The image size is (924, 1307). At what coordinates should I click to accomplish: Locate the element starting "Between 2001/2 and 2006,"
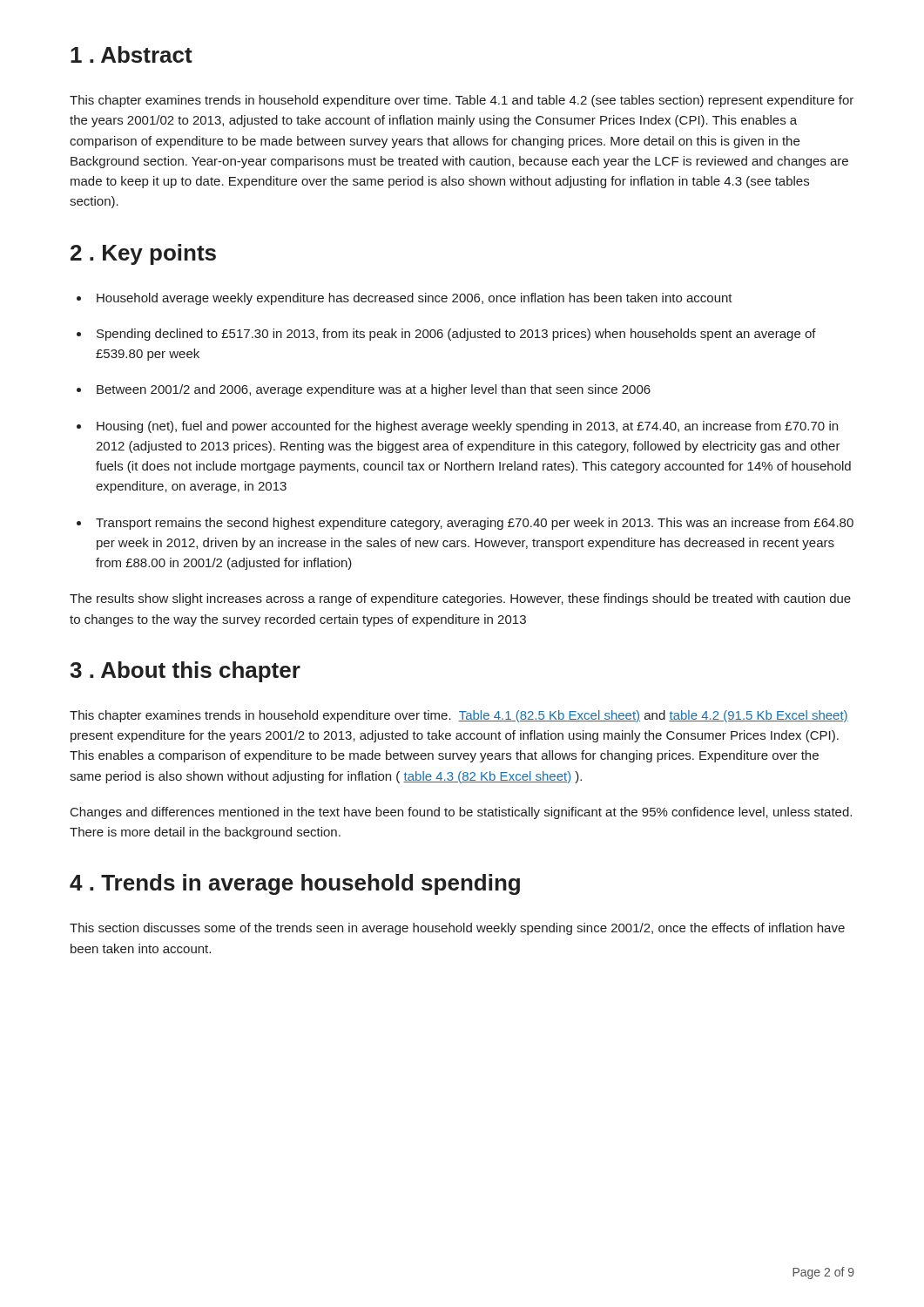373,389
